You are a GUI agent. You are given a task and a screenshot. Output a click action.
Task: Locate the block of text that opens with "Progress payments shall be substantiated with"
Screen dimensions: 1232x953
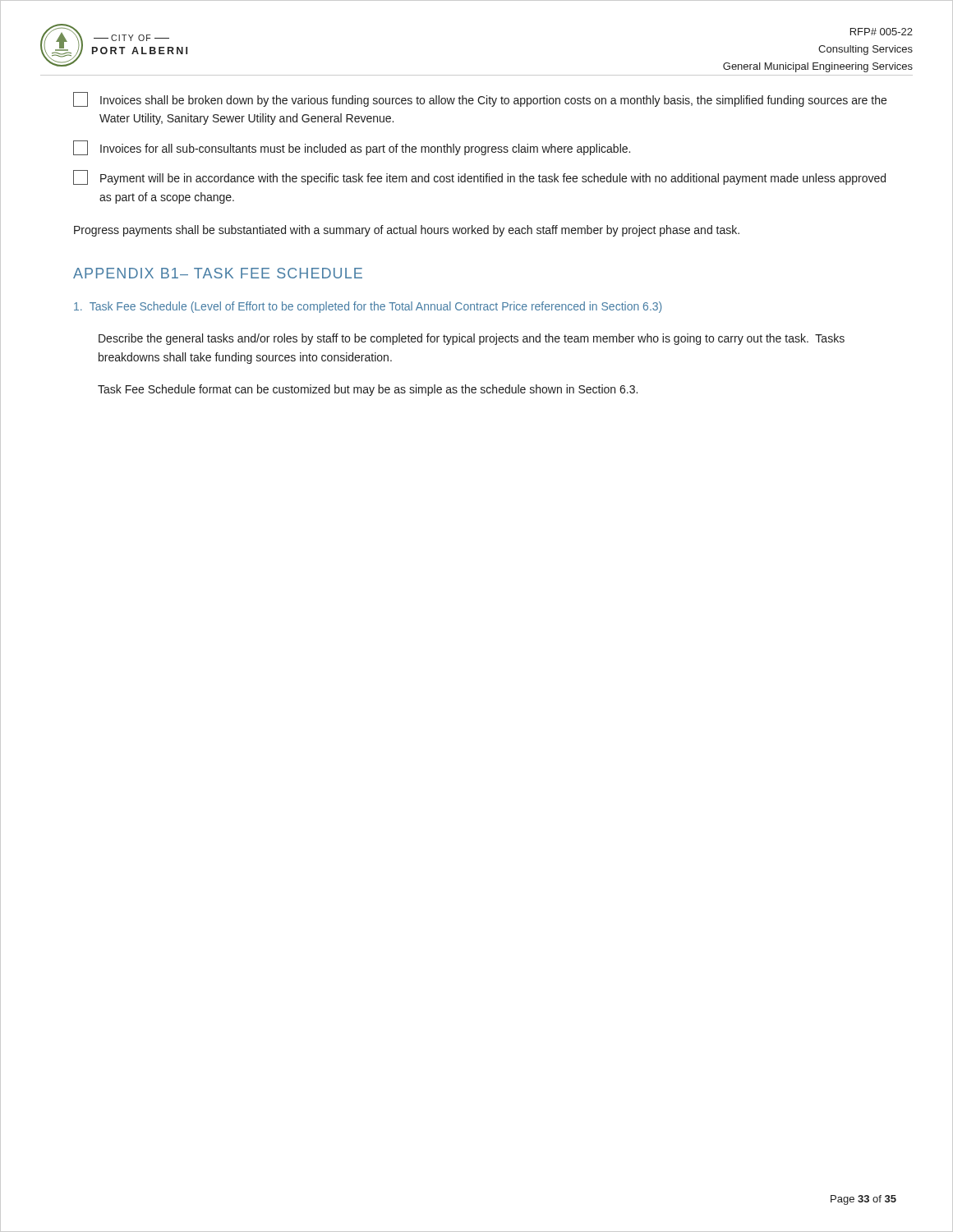point(407,230)
